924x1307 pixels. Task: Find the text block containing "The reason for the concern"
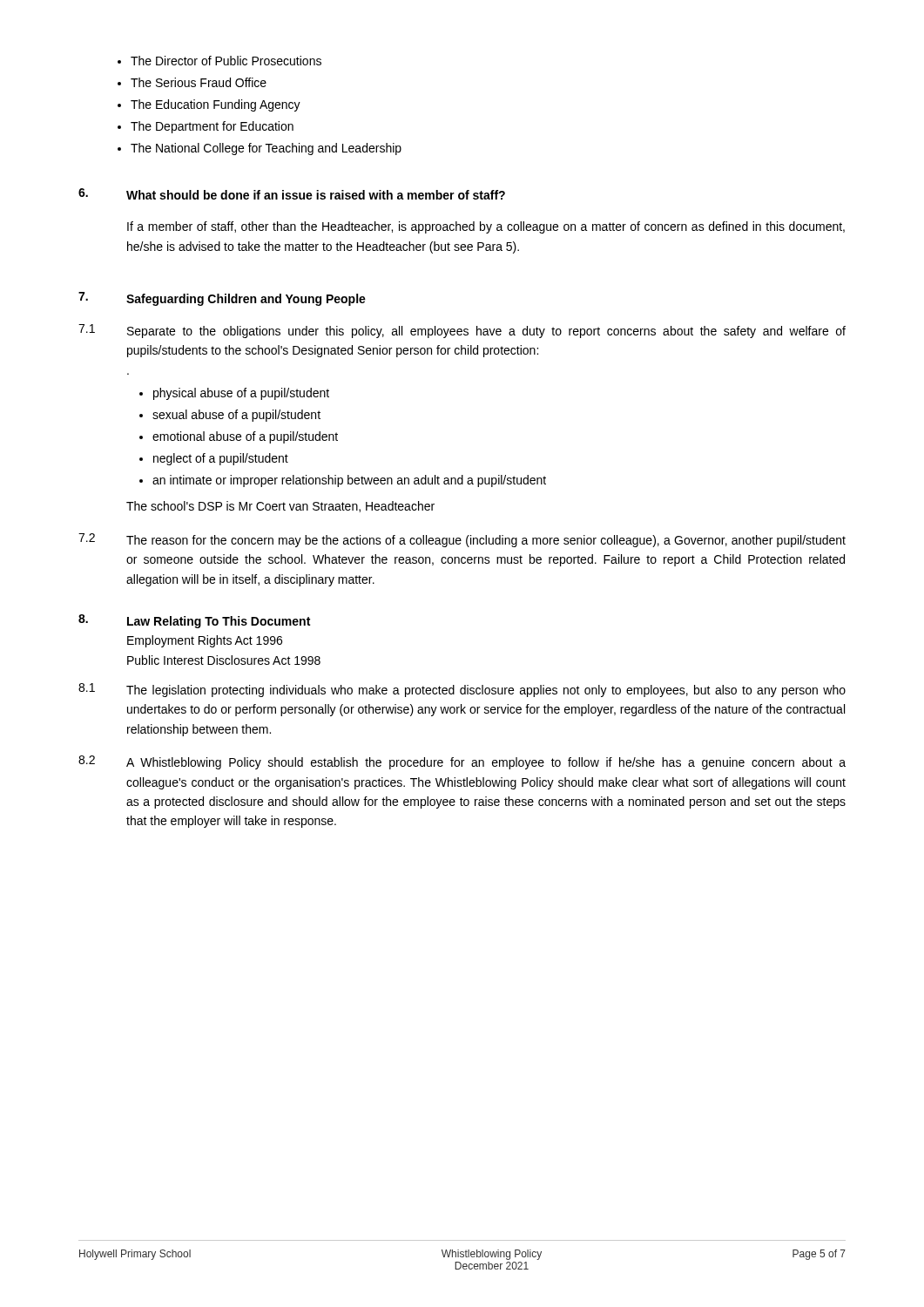pyautogui.click(x=486, y=559)
